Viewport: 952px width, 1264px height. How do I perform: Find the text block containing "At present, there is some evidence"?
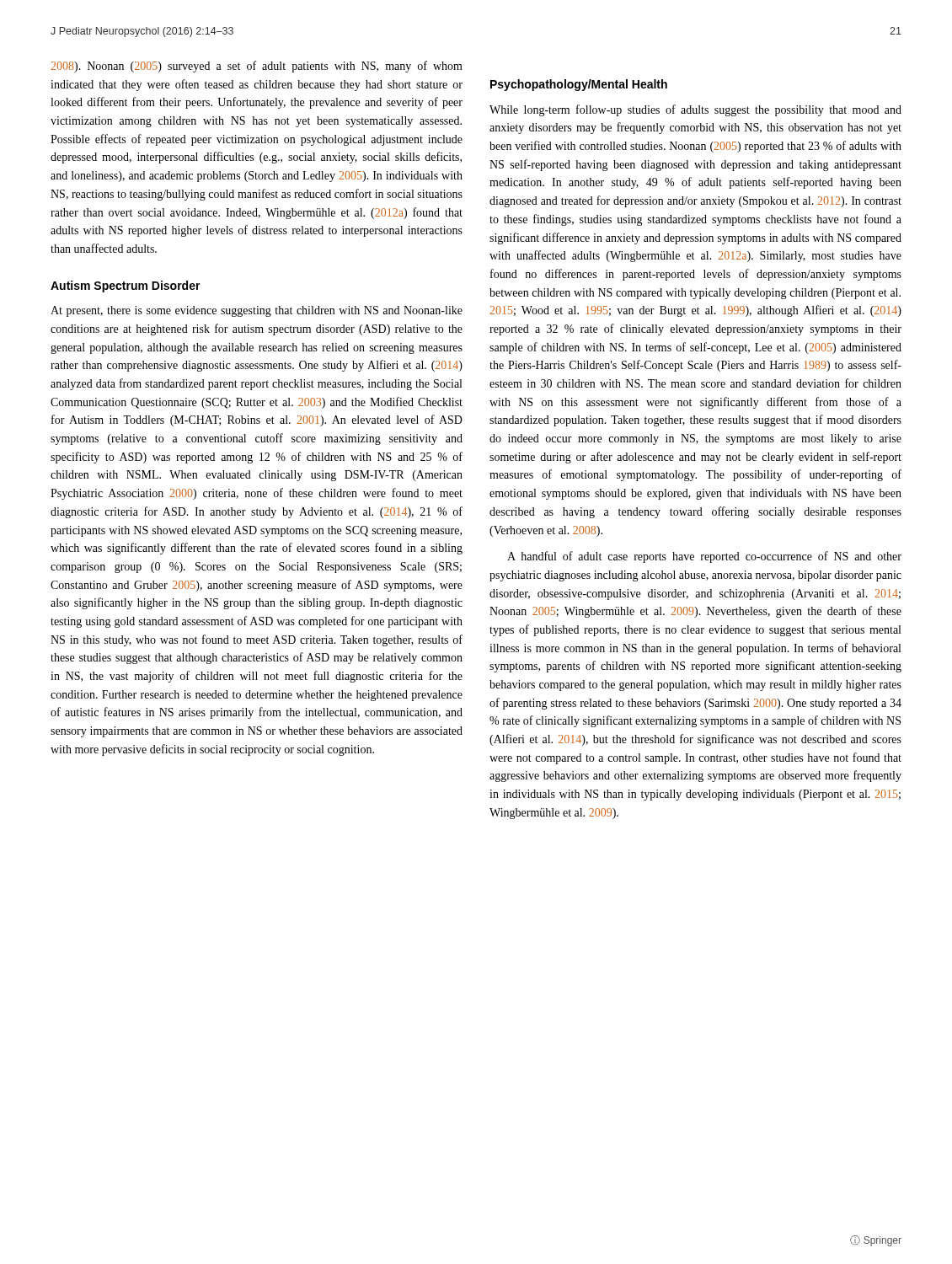tap(257, 530)
